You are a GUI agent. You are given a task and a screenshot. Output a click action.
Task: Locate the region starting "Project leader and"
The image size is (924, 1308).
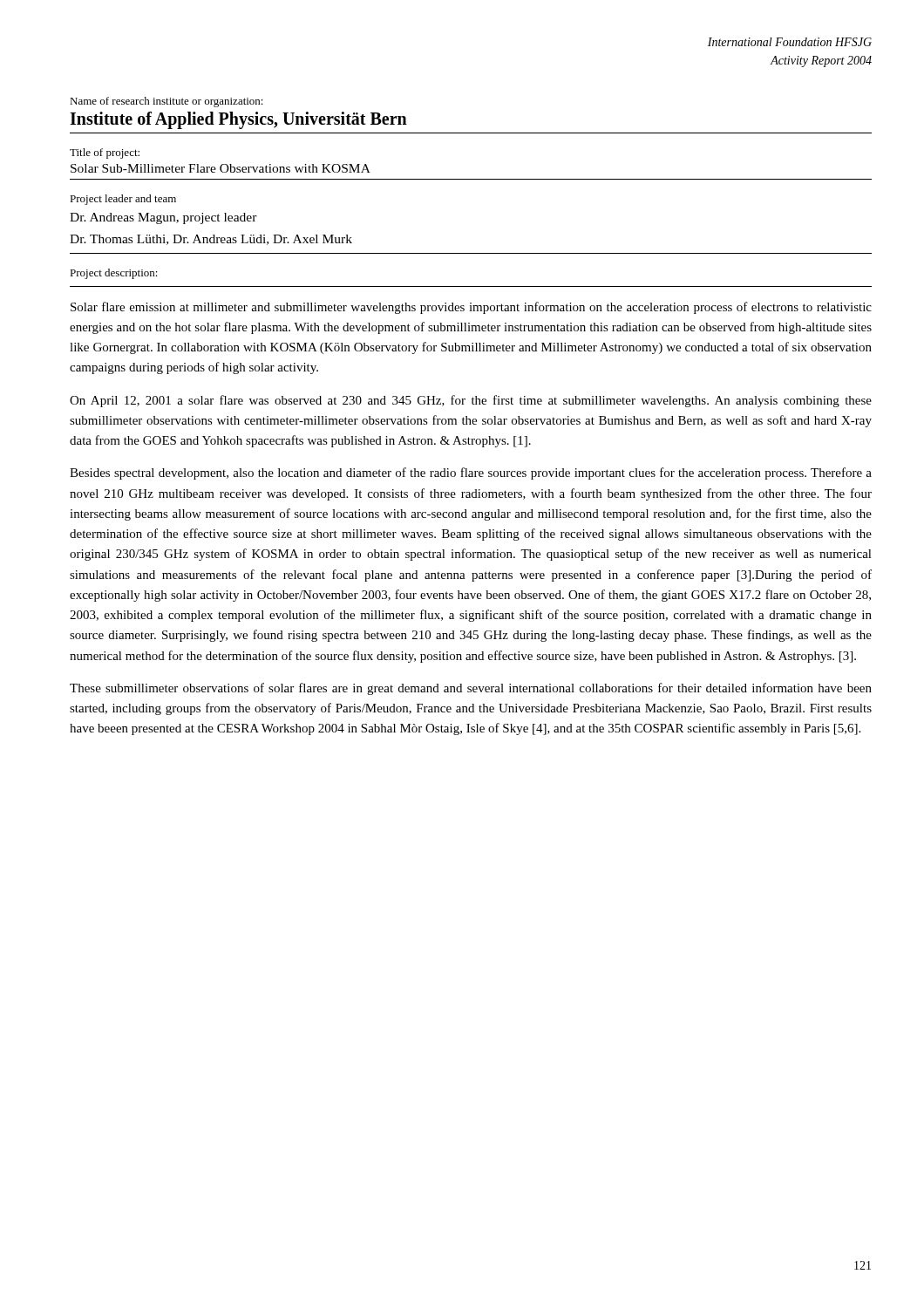pyautogui.click(x=123, y=198)
